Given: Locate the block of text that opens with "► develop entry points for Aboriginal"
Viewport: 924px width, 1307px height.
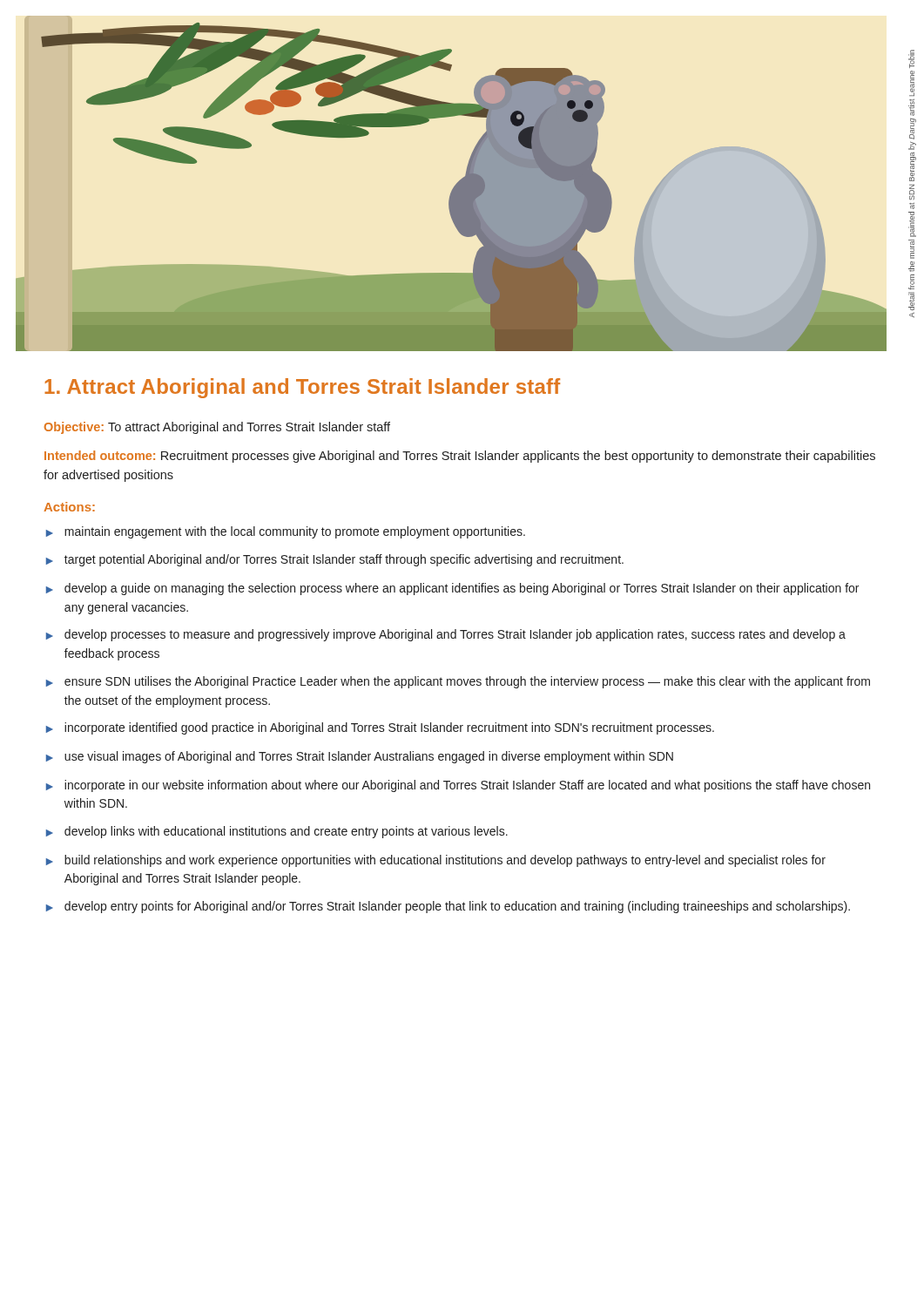Looking at the screenshot, I should pyautogui.click(x=462, y=907).
